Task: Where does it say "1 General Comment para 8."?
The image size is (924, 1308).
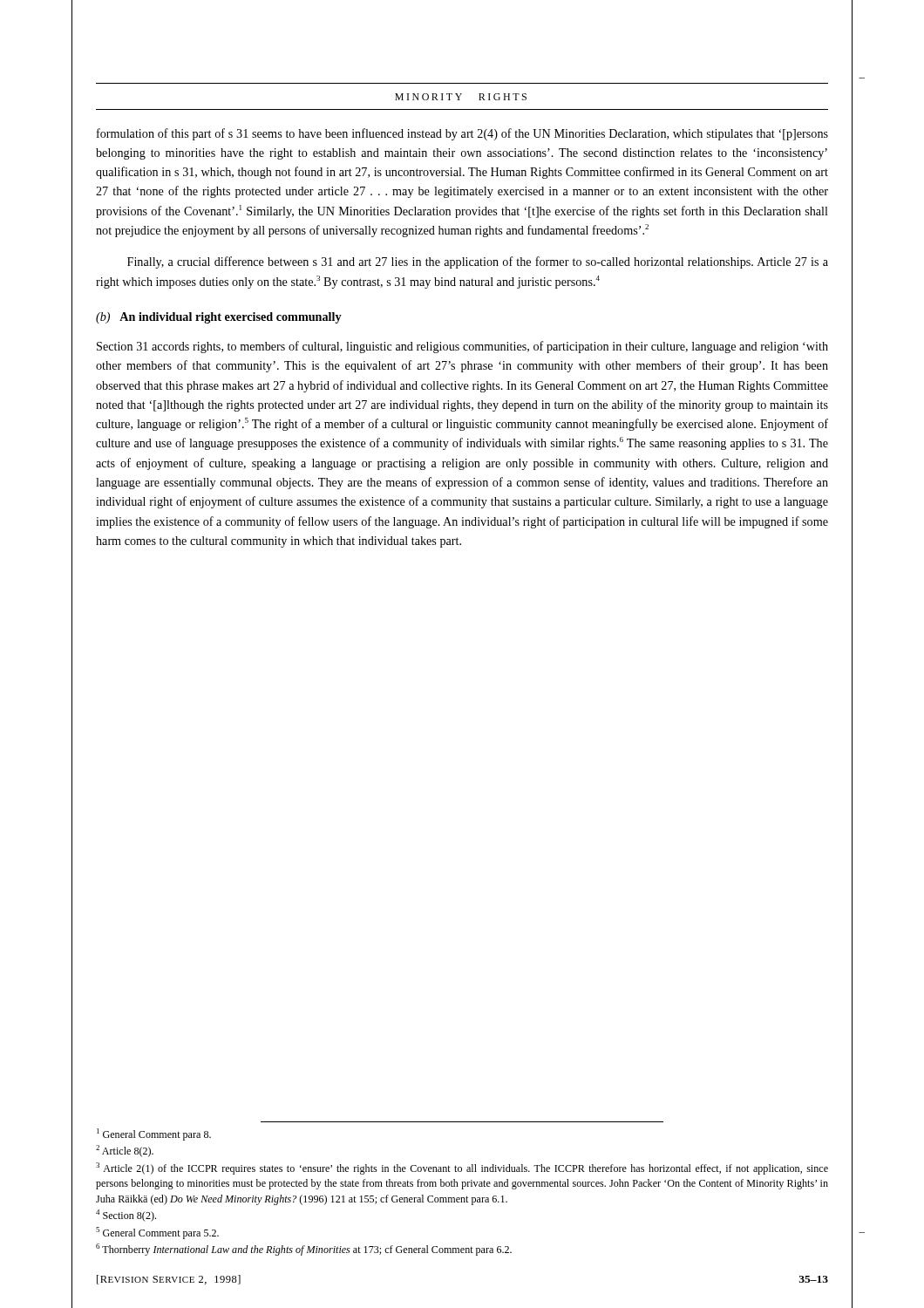Action: point(154,1134)
